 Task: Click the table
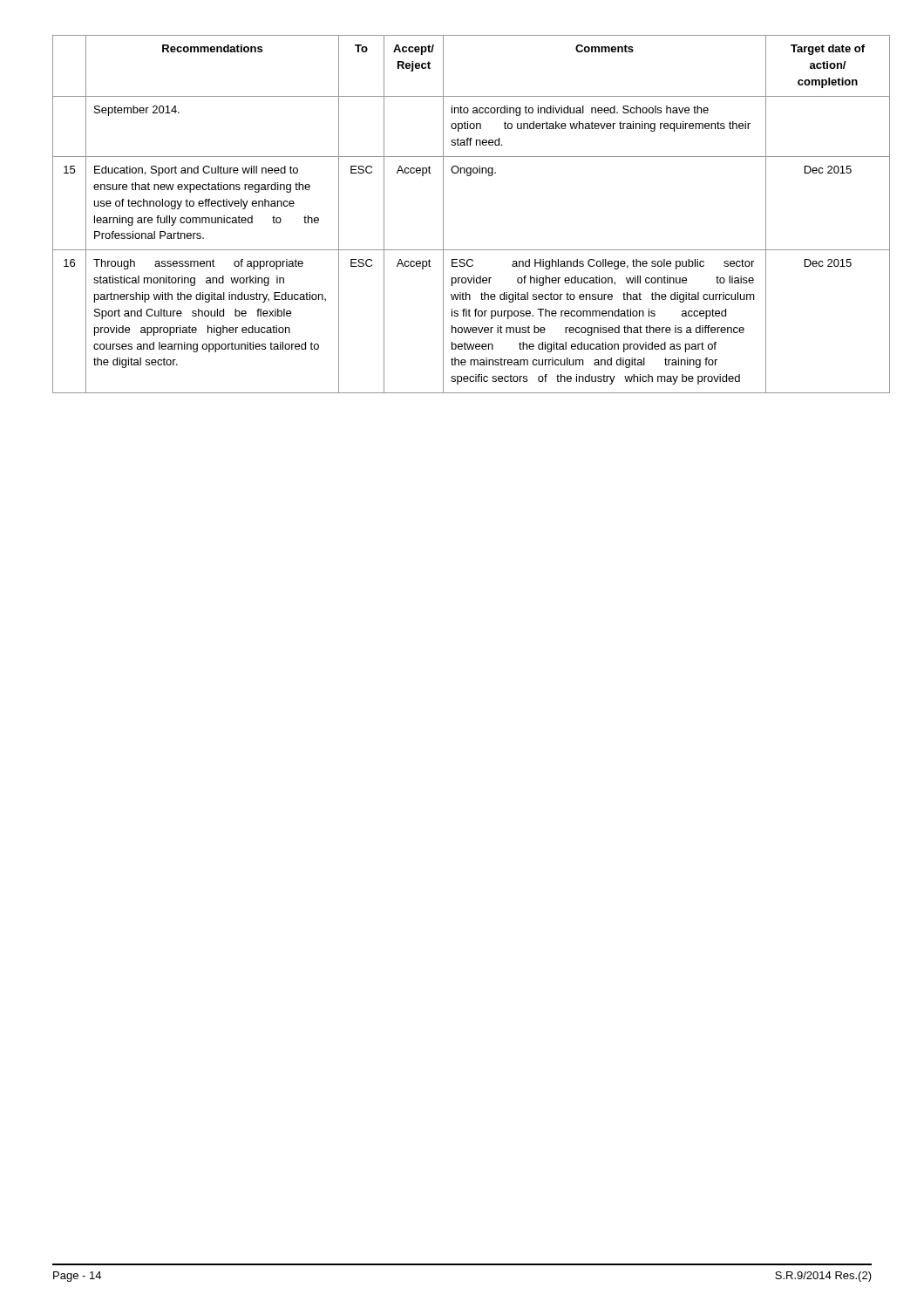pyautogui.click(x=462, y=214)
